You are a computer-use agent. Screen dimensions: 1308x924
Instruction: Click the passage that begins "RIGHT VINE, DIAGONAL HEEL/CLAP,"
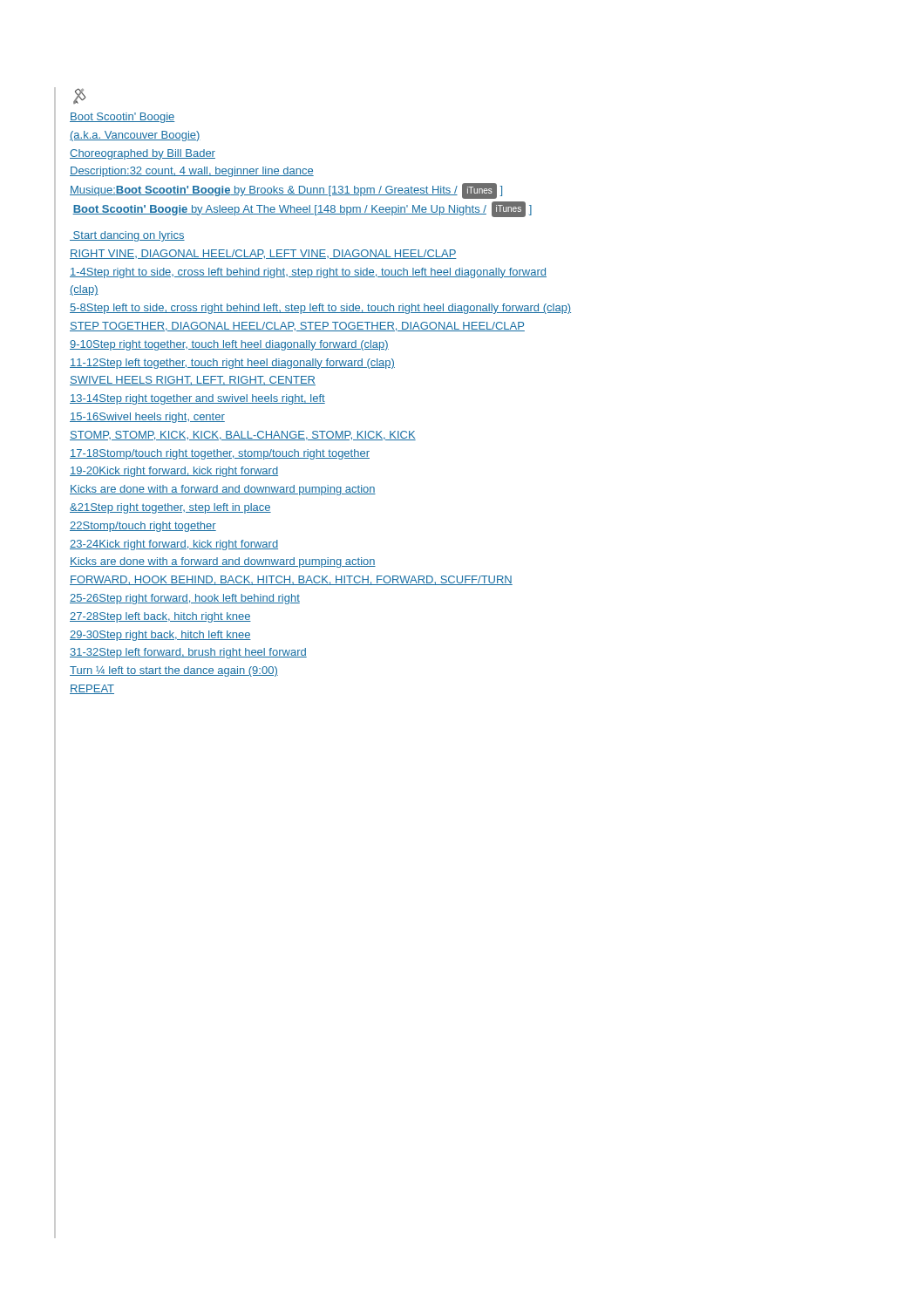tap(427, 254)
